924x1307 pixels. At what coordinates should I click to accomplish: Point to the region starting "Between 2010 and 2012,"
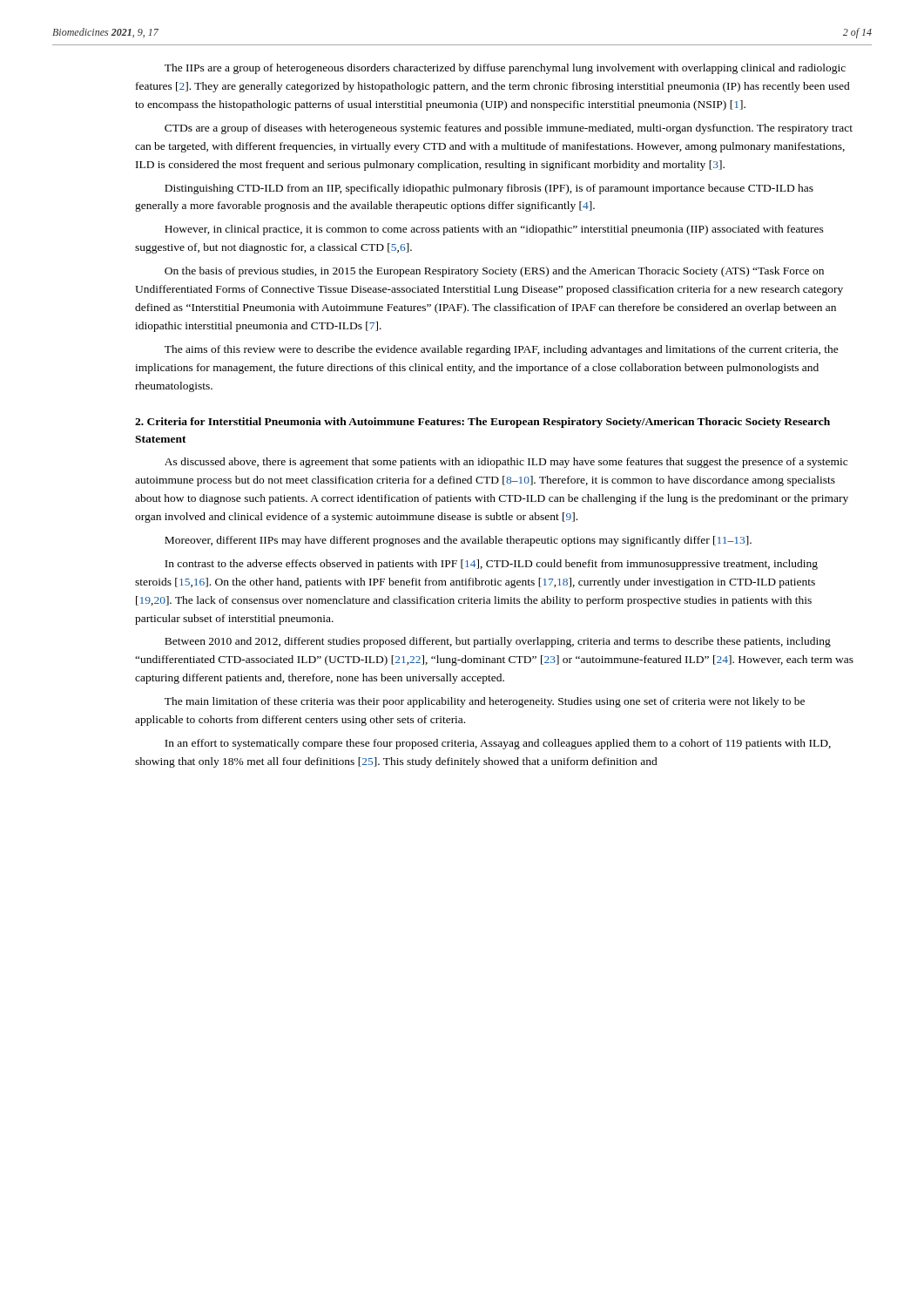point(494,659)
